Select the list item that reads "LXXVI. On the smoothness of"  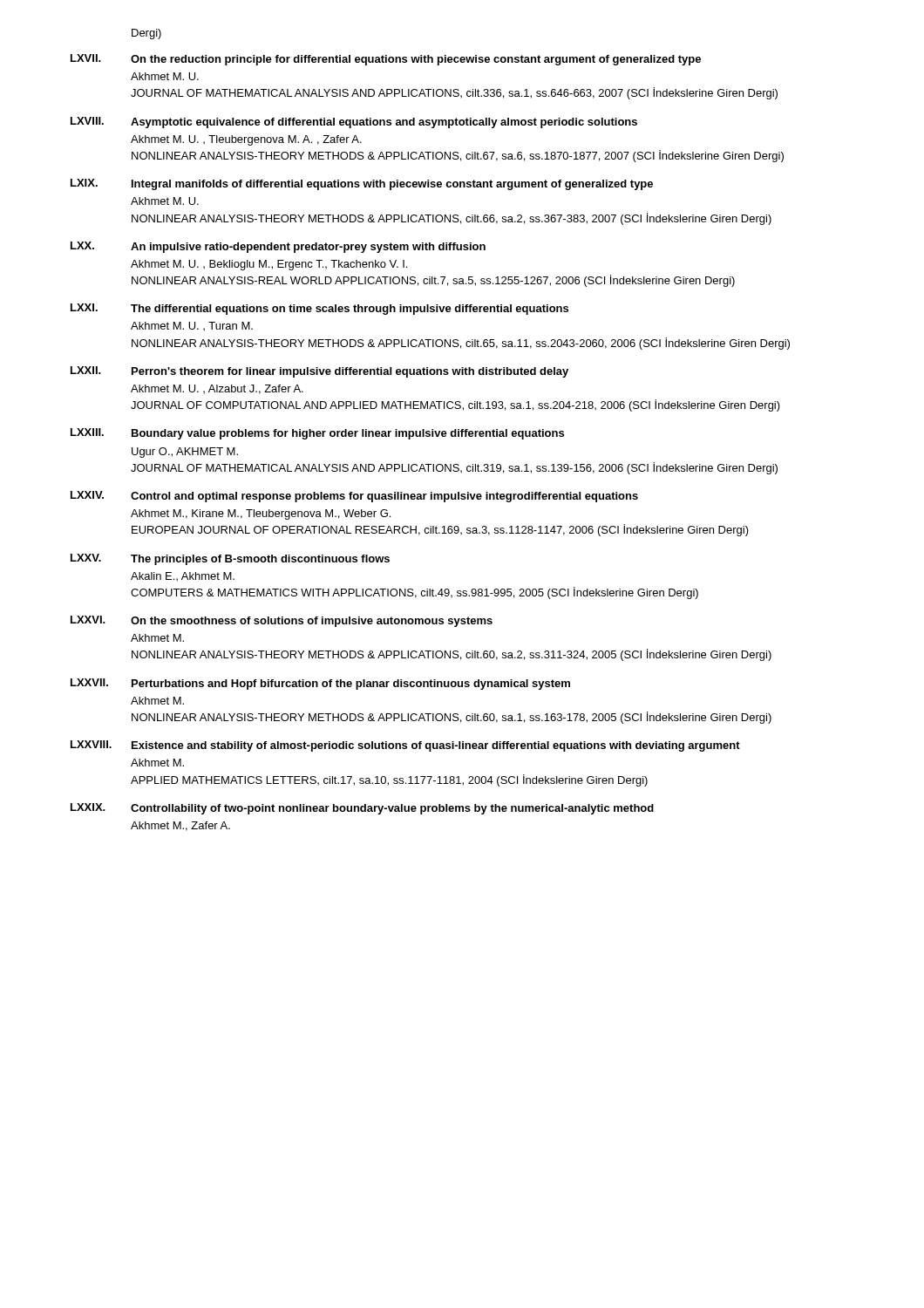point(282,621)
